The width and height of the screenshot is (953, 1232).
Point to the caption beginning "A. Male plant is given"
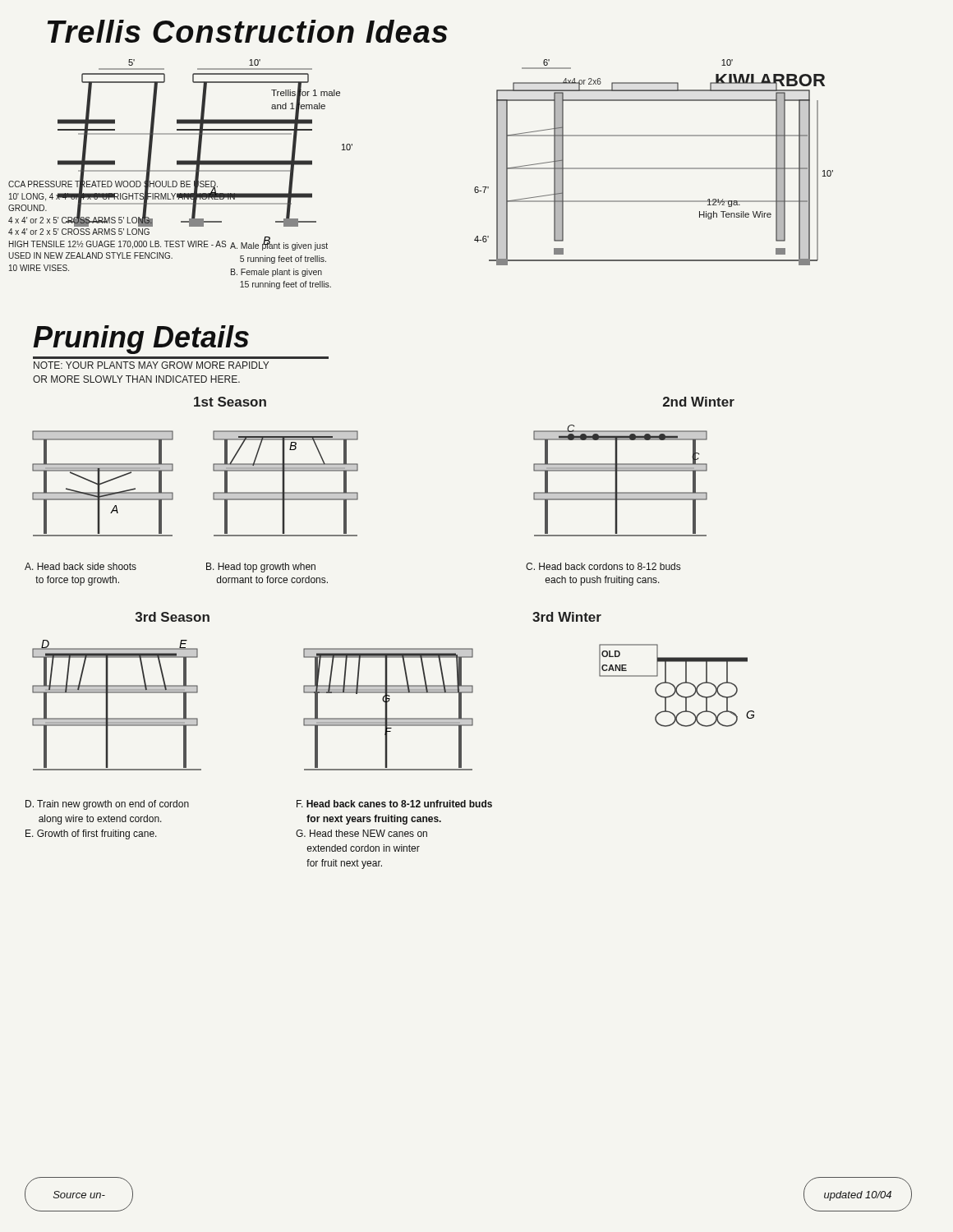point(281,265)
